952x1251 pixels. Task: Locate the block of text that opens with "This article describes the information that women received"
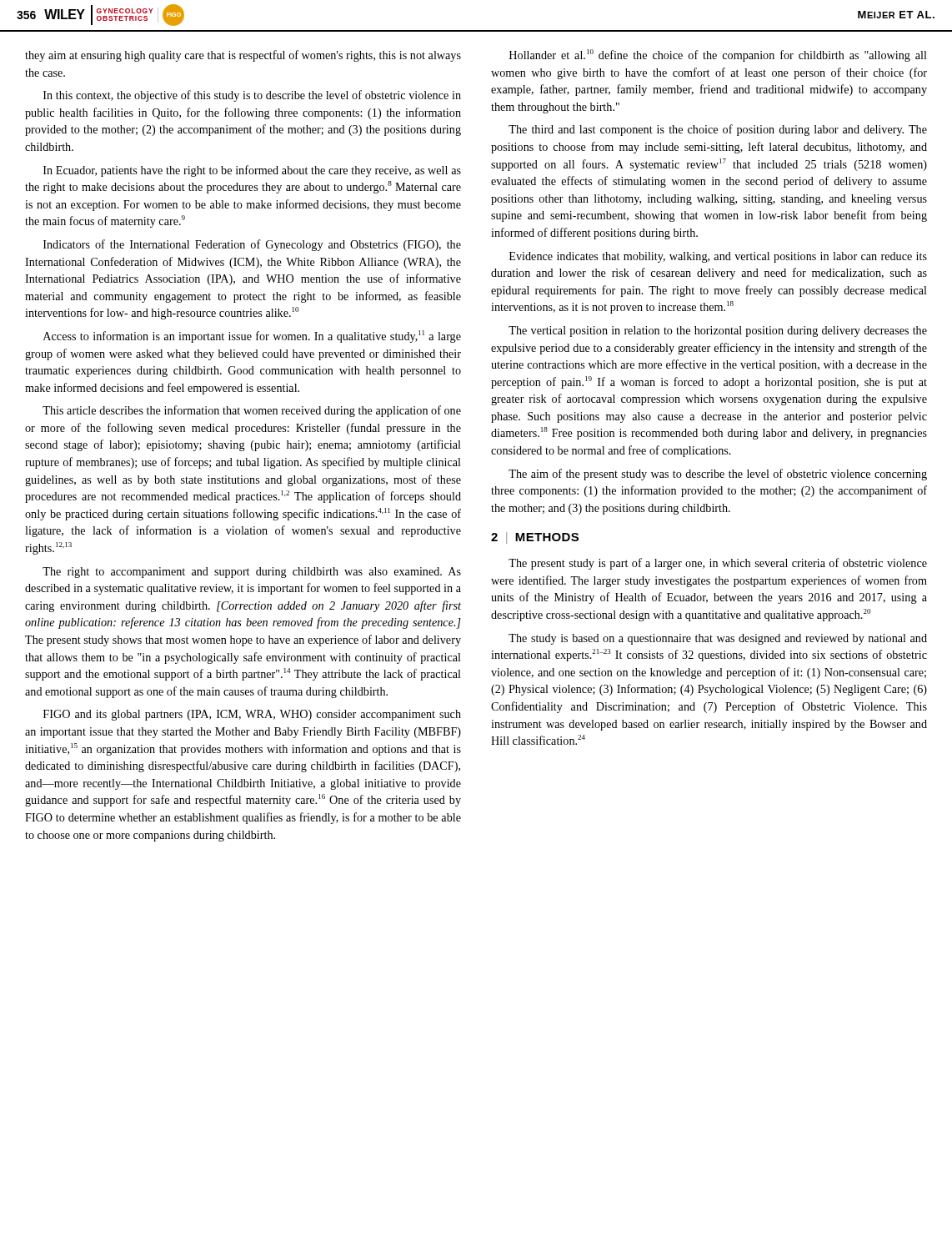coord(243,480)
